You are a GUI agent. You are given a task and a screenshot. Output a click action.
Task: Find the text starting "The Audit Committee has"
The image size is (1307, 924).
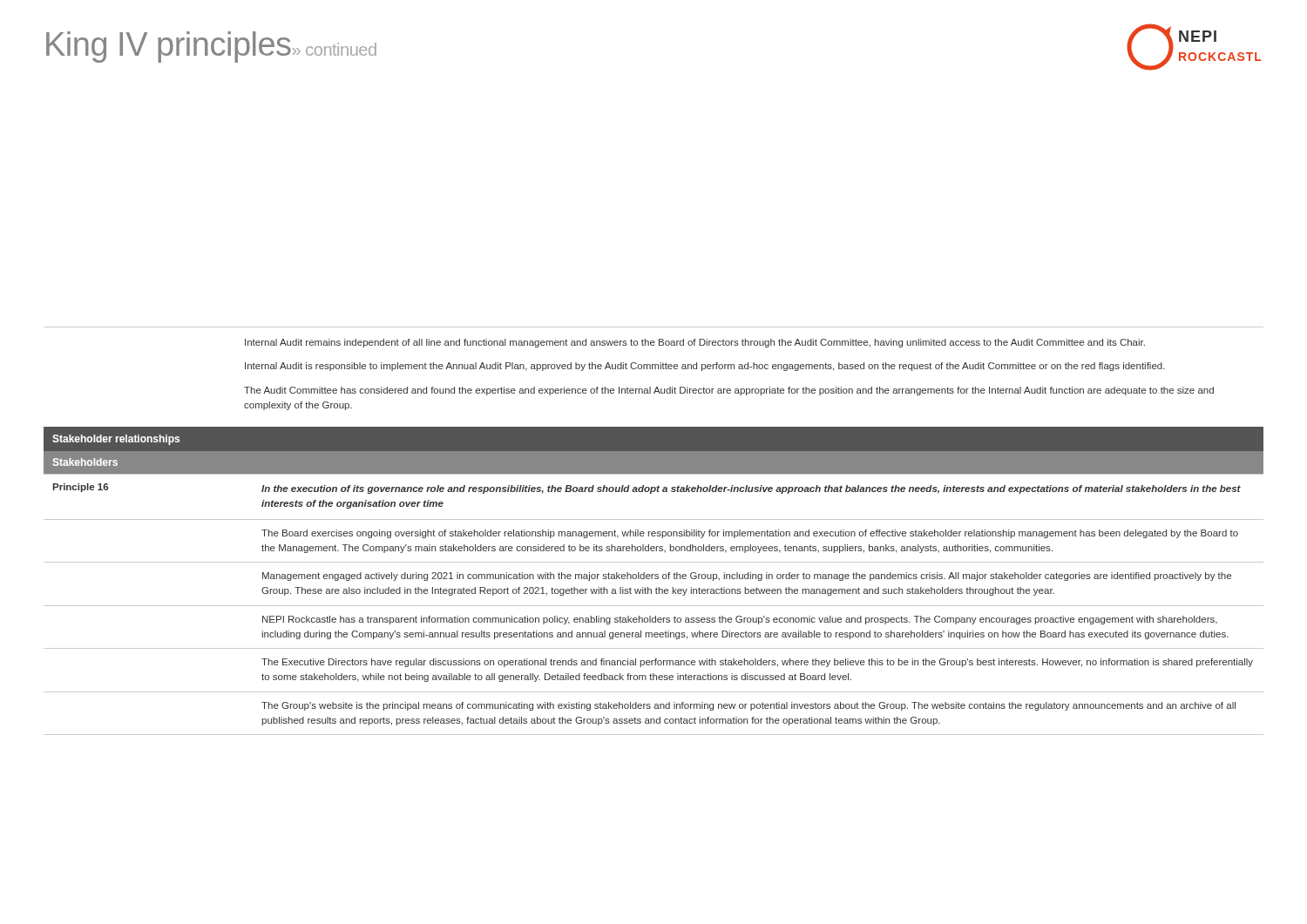coord(754,398)
